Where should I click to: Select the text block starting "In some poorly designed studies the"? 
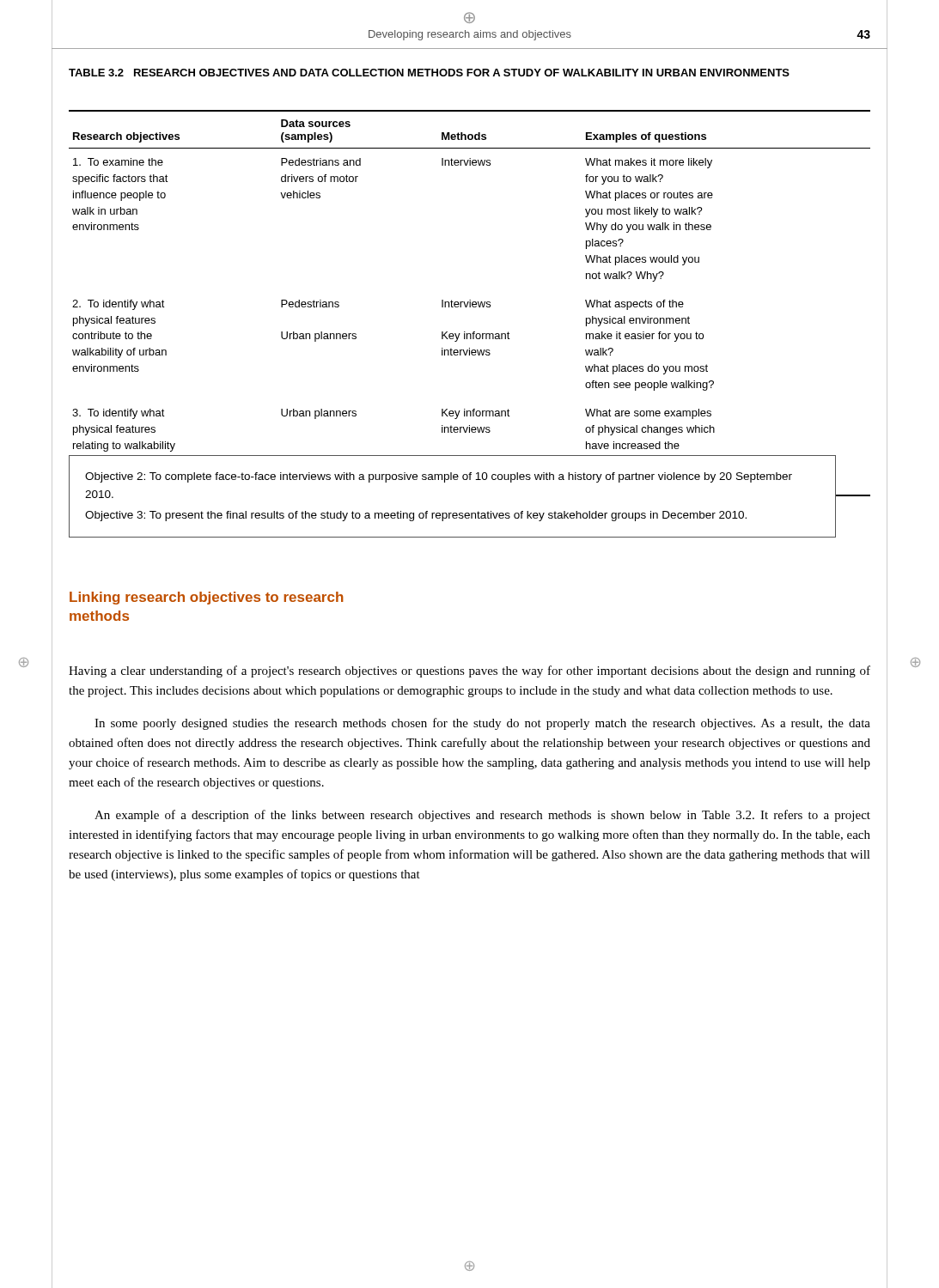[470, 753]
